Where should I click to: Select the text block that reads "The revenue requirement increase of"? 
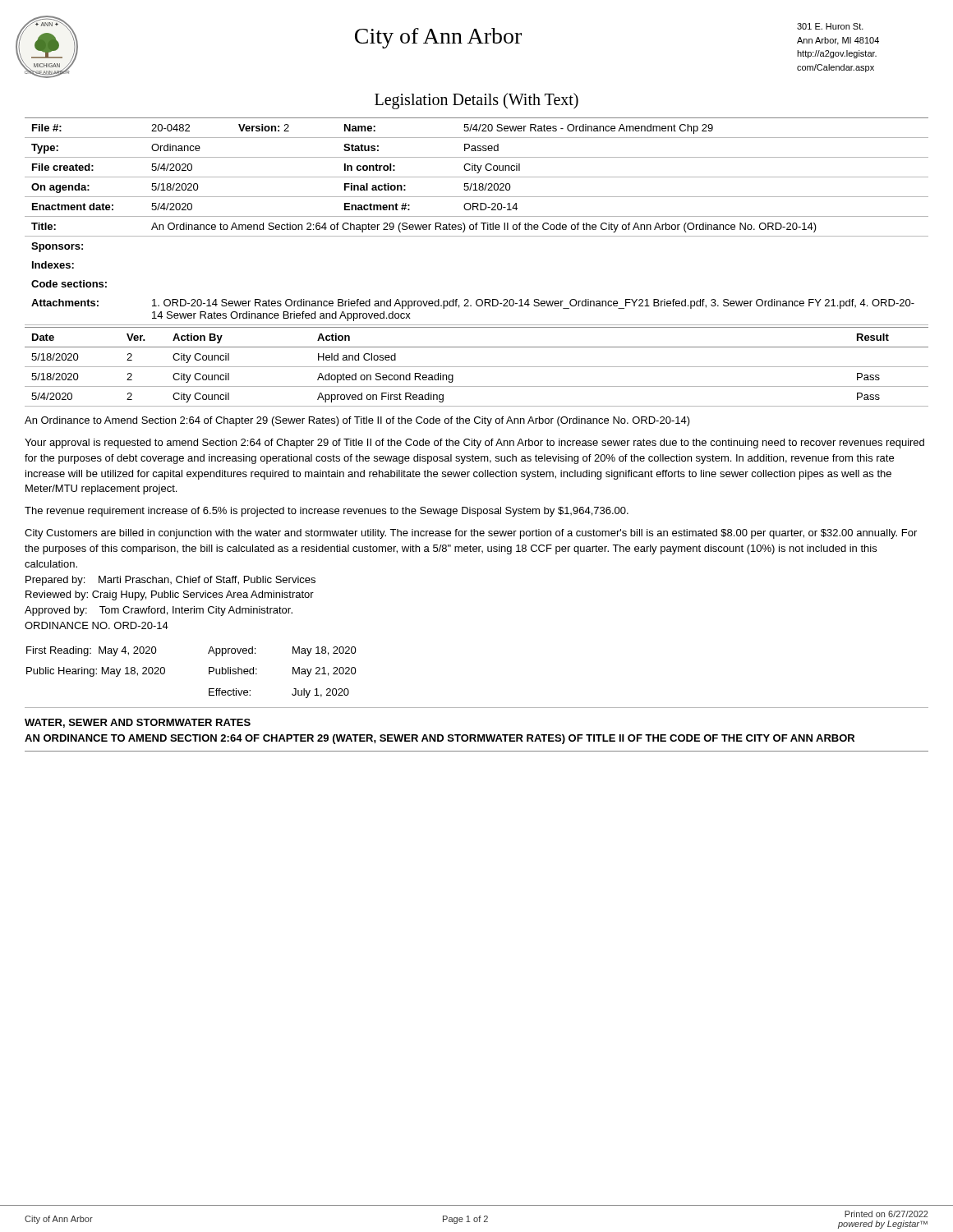point(476,511)
